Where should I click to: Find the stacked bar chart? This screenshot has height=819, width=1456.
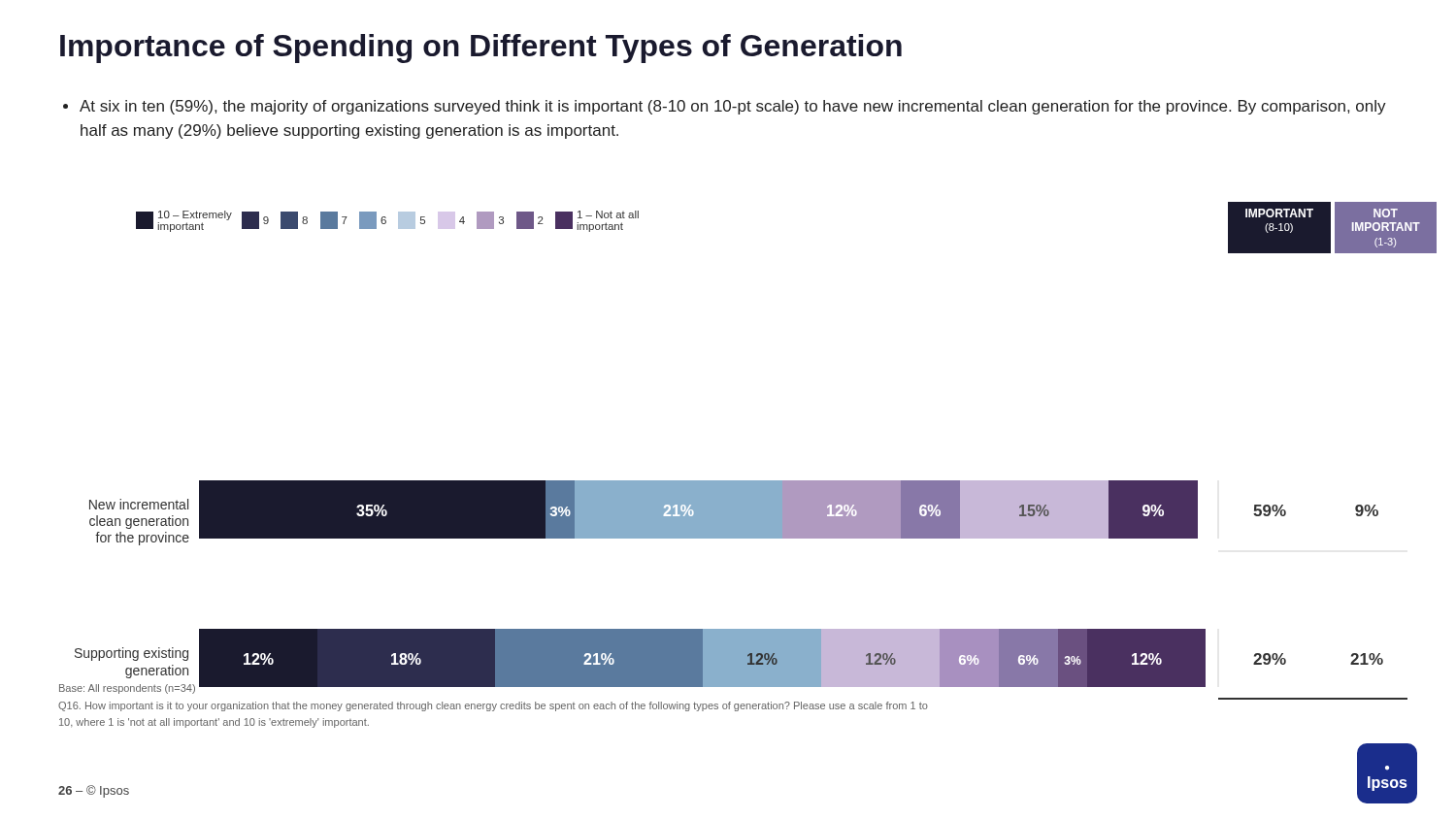tap(757, 476)
